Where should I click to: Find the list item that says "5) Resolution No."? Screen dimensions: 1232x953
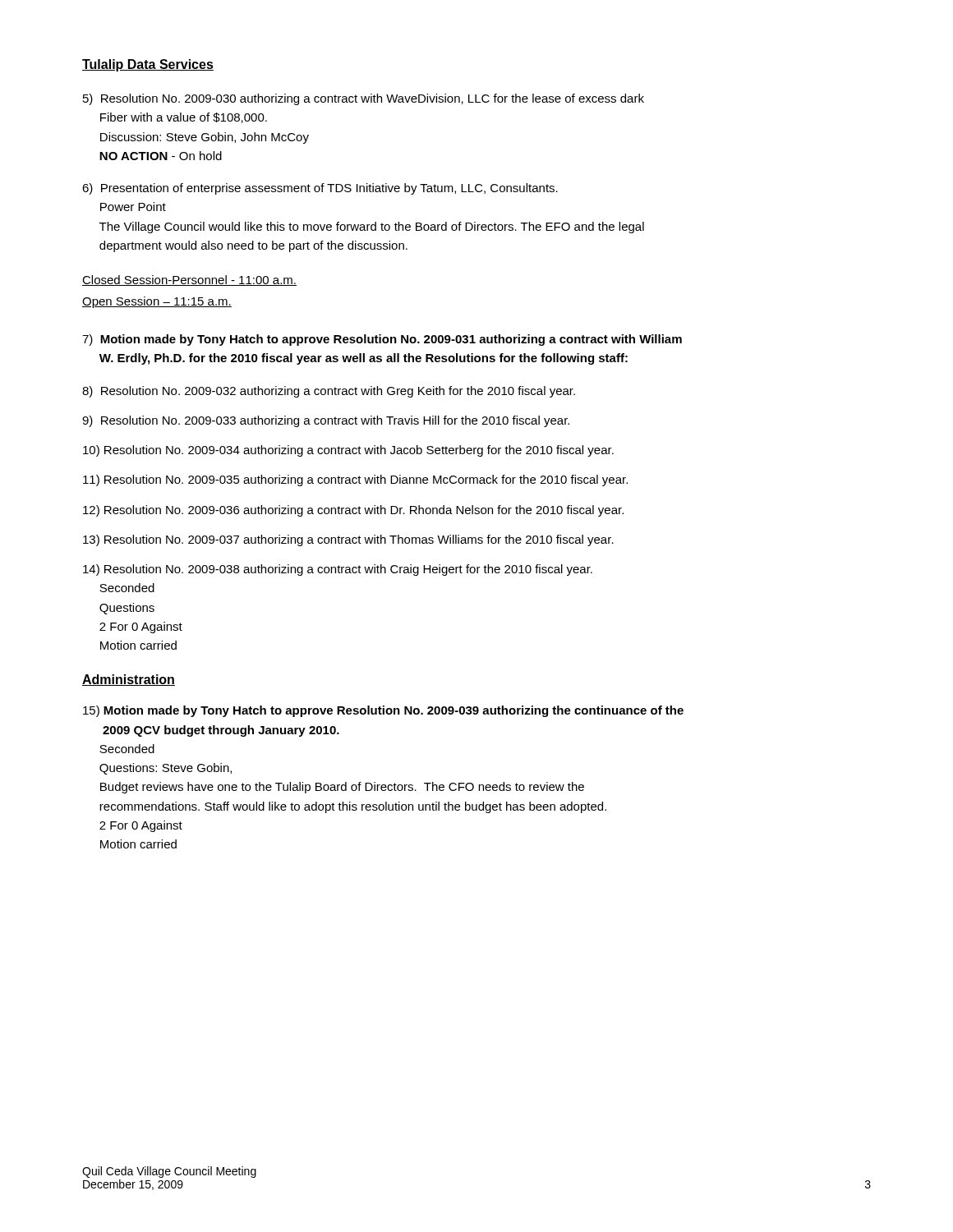point(364,99)
